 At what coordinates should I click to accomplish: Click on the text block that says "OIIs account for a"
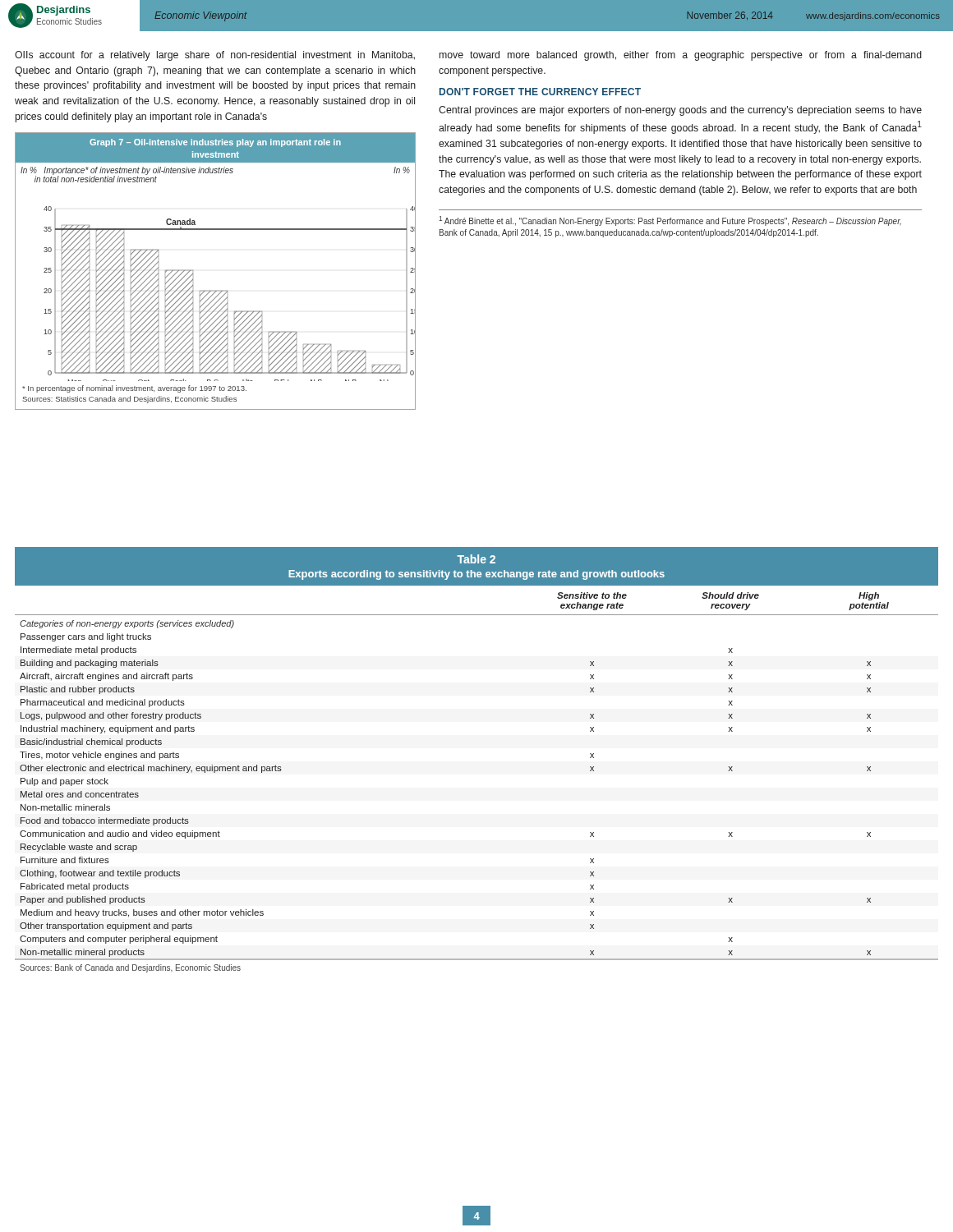(x=215, y=86)
